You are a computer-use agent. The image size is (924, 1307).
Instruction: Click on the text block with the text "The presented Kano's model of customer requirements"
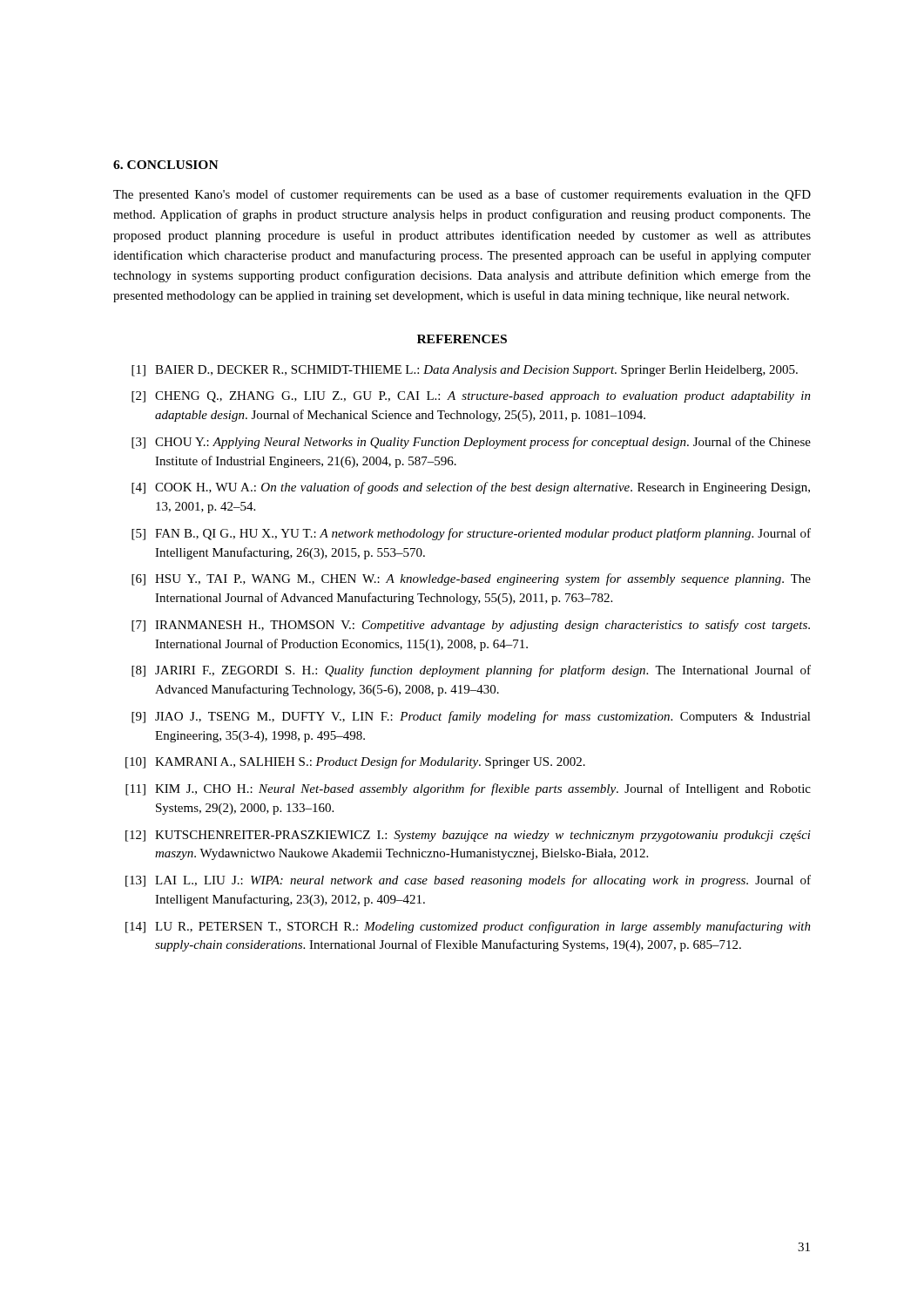[462, 245]
